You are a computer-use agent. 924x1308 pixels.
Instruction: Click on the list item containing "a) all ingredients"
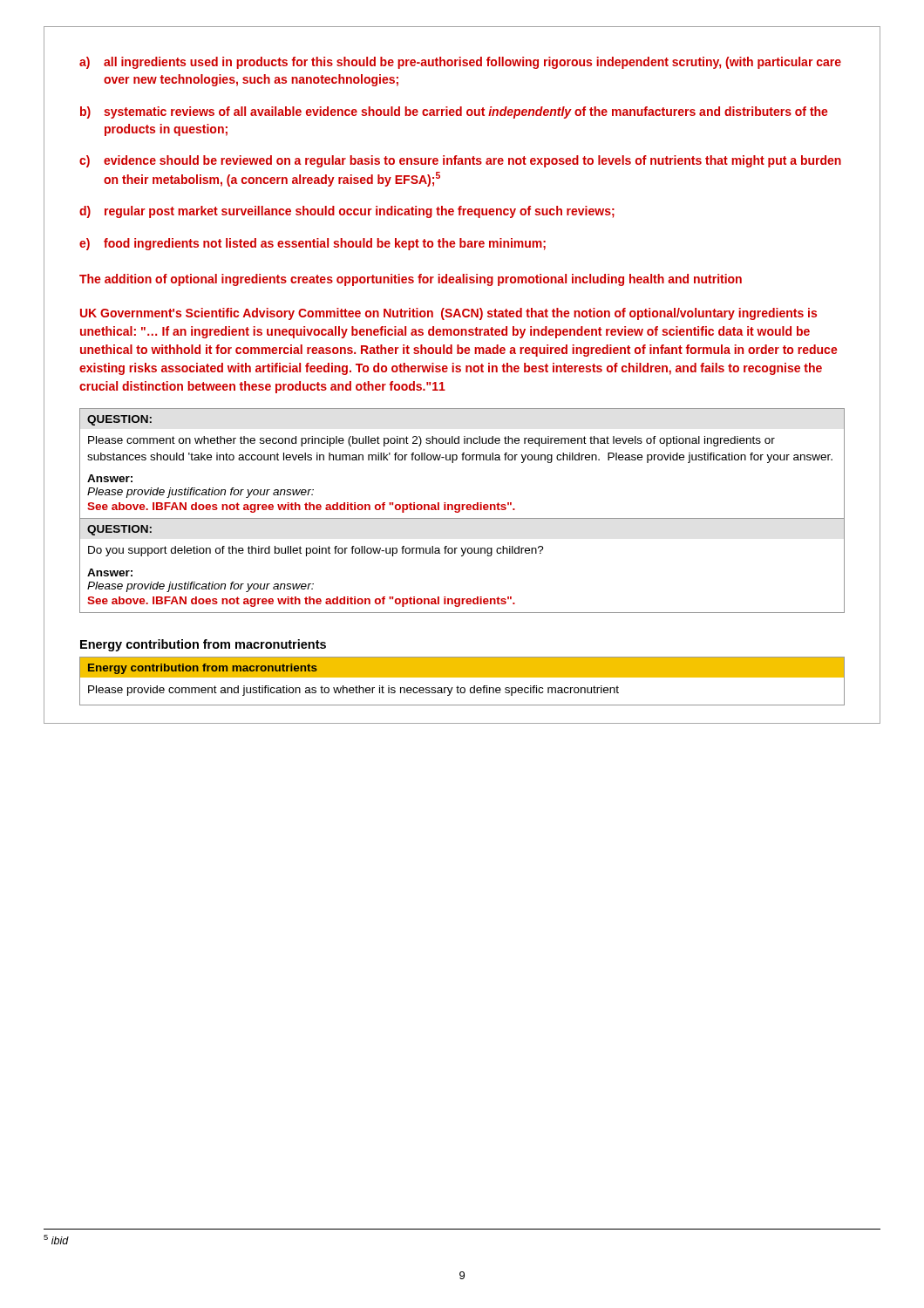tap(462, 71)
